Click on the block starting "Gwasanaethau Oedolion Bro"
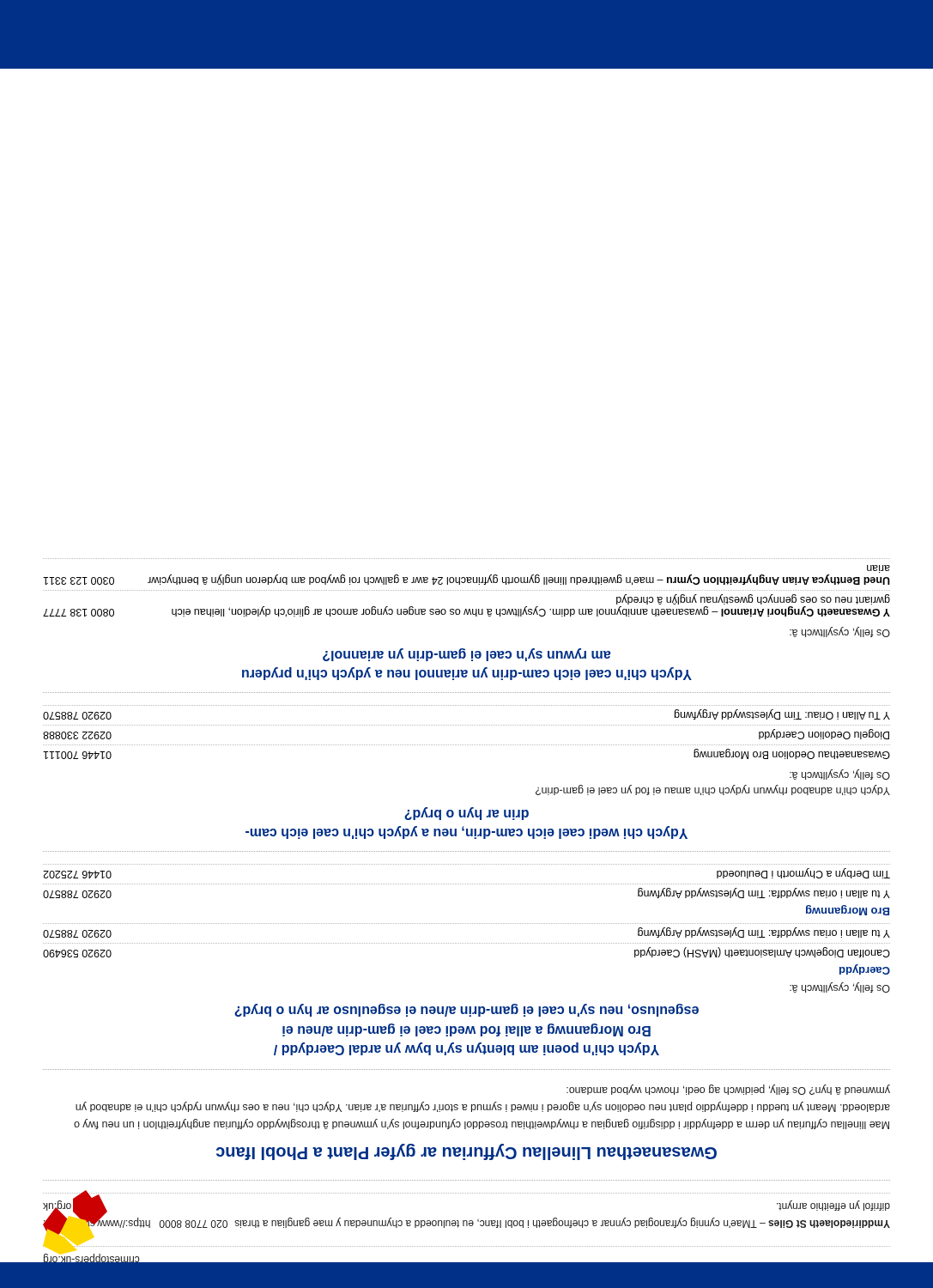This screenshot has height=1288, width=933. pos(466,755)
